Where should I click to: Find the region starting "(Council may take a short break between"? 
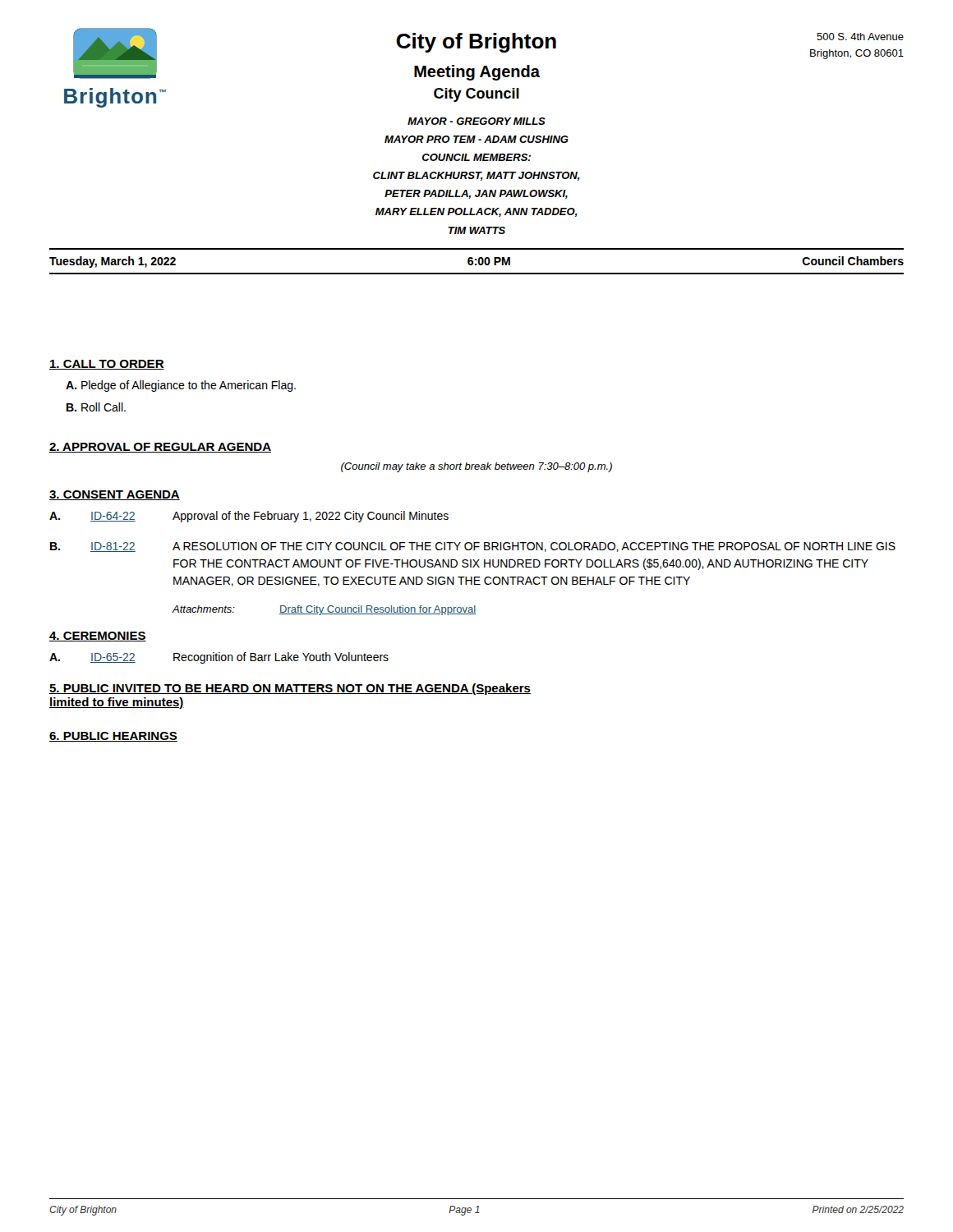pos(476,466)
